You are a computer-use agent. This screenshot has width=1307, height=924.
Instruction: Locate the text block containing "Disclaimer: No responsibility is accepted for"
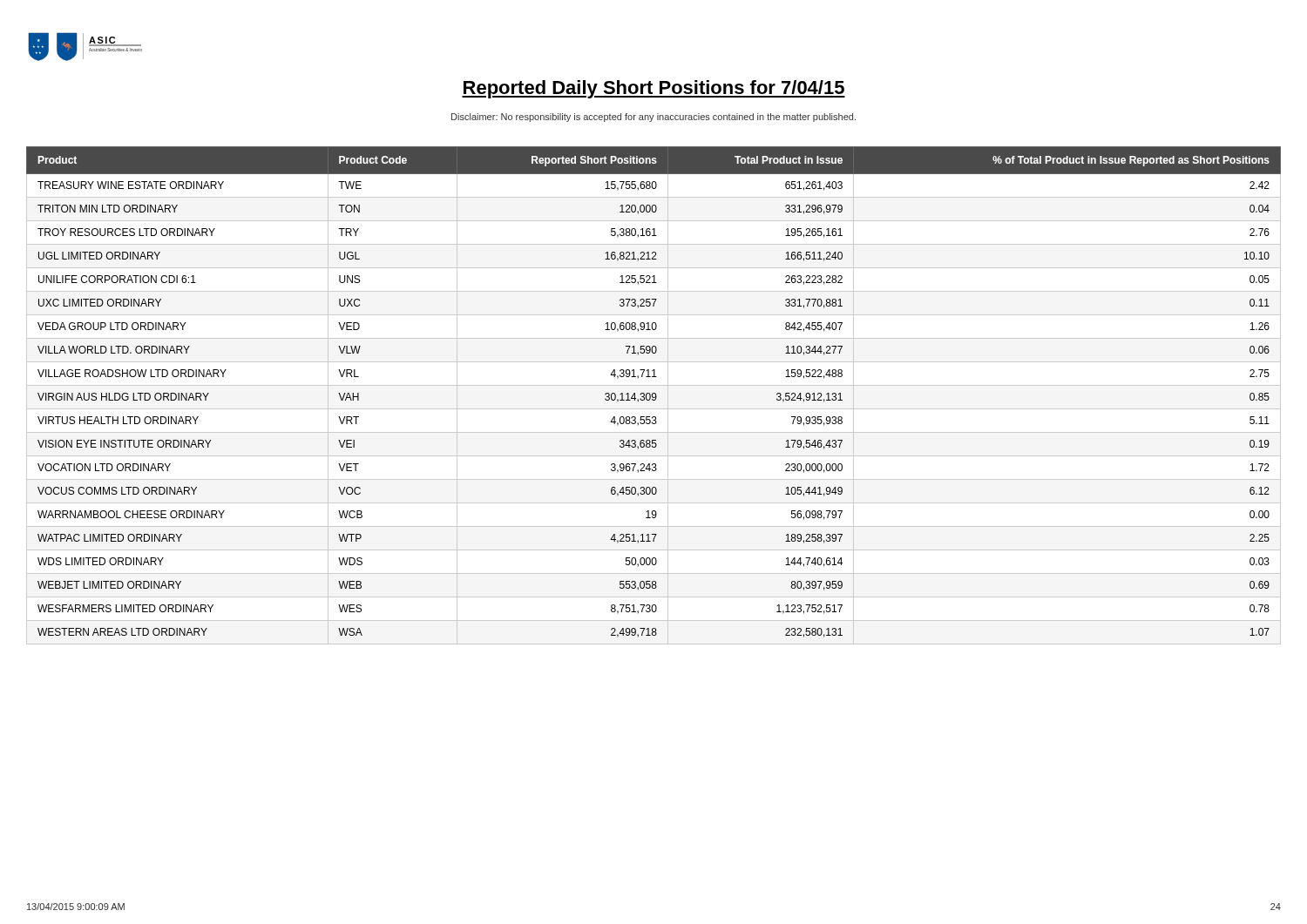(x=654, y=117)
